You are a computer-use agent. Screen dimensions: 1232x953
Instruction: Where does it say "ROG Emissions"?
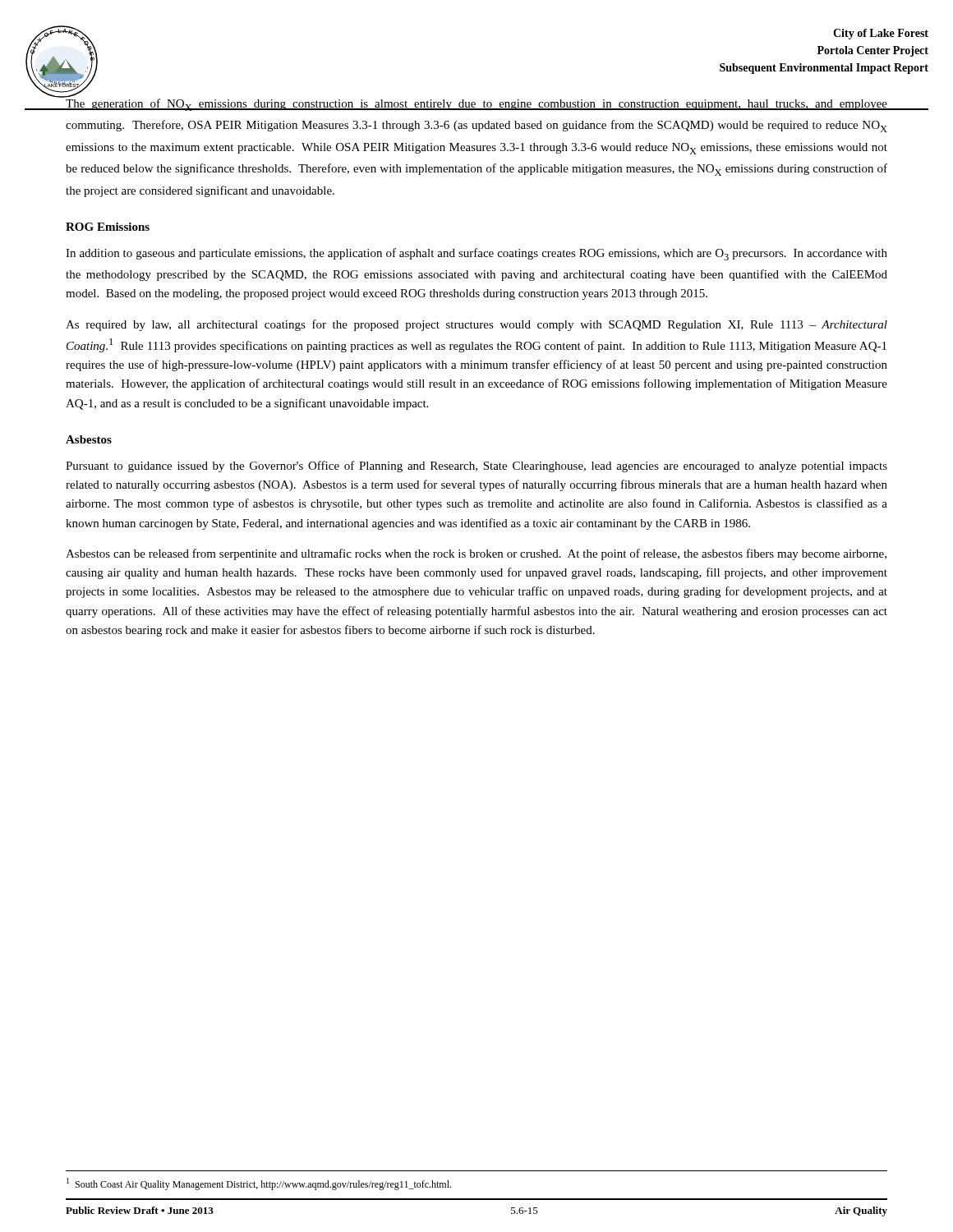tap(108, 227)
